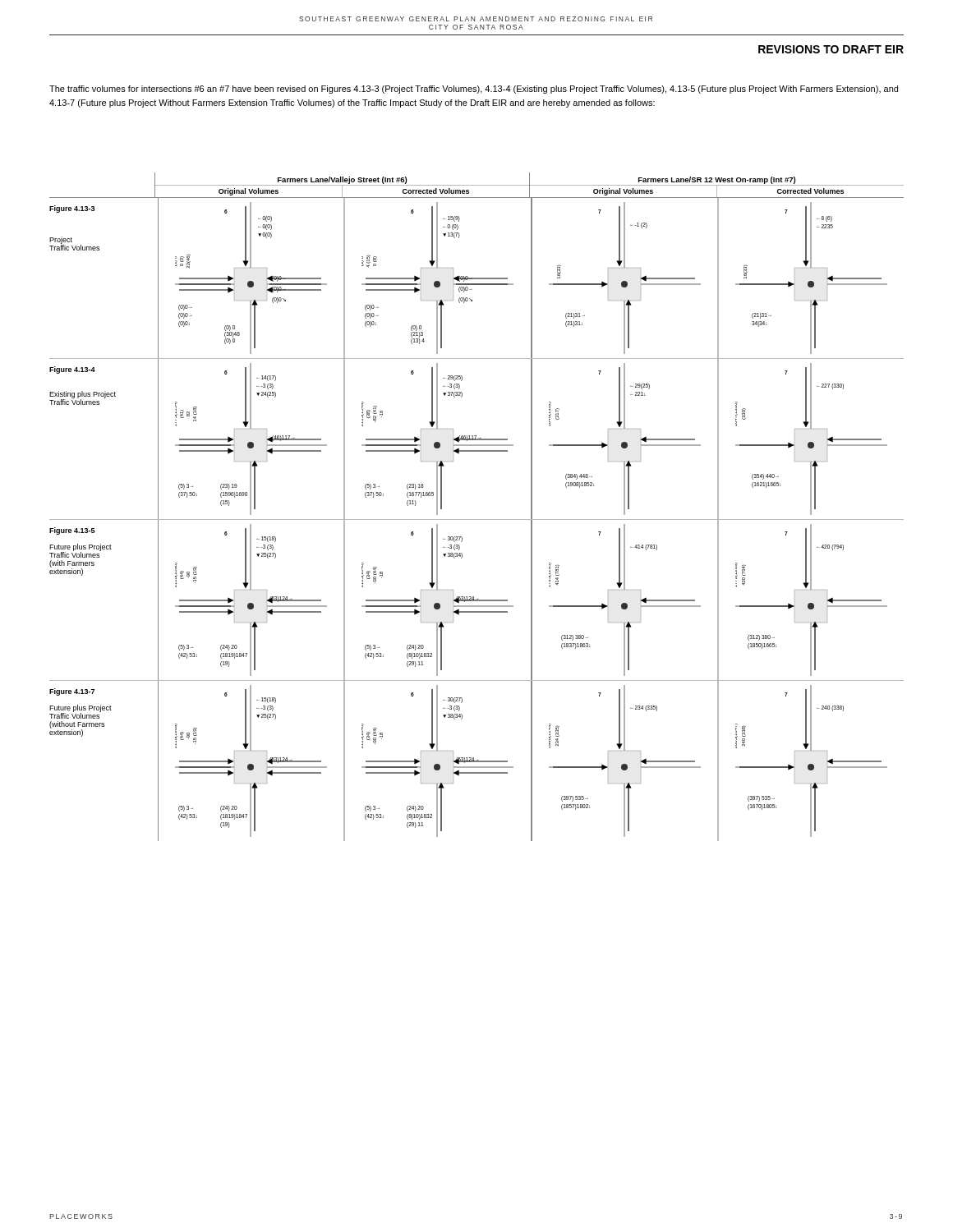953x1232 pixels.
Task: Click on the text block that says "The traffic volumes for intersections #6 an #7"
Action: click(x=474, y=96)
